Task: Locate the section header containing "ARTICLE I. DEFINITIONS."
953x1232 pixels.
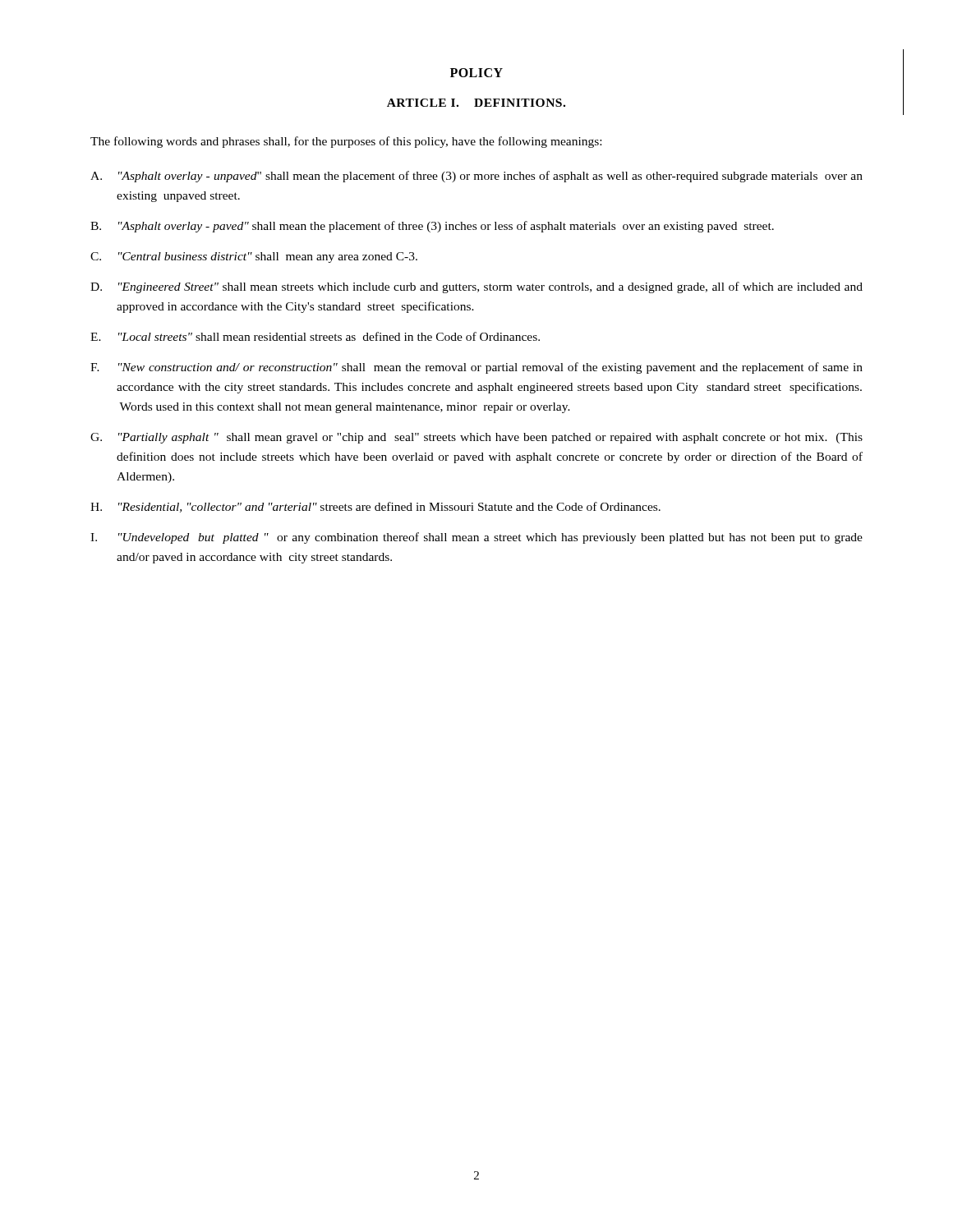Action: coord(476,102)
